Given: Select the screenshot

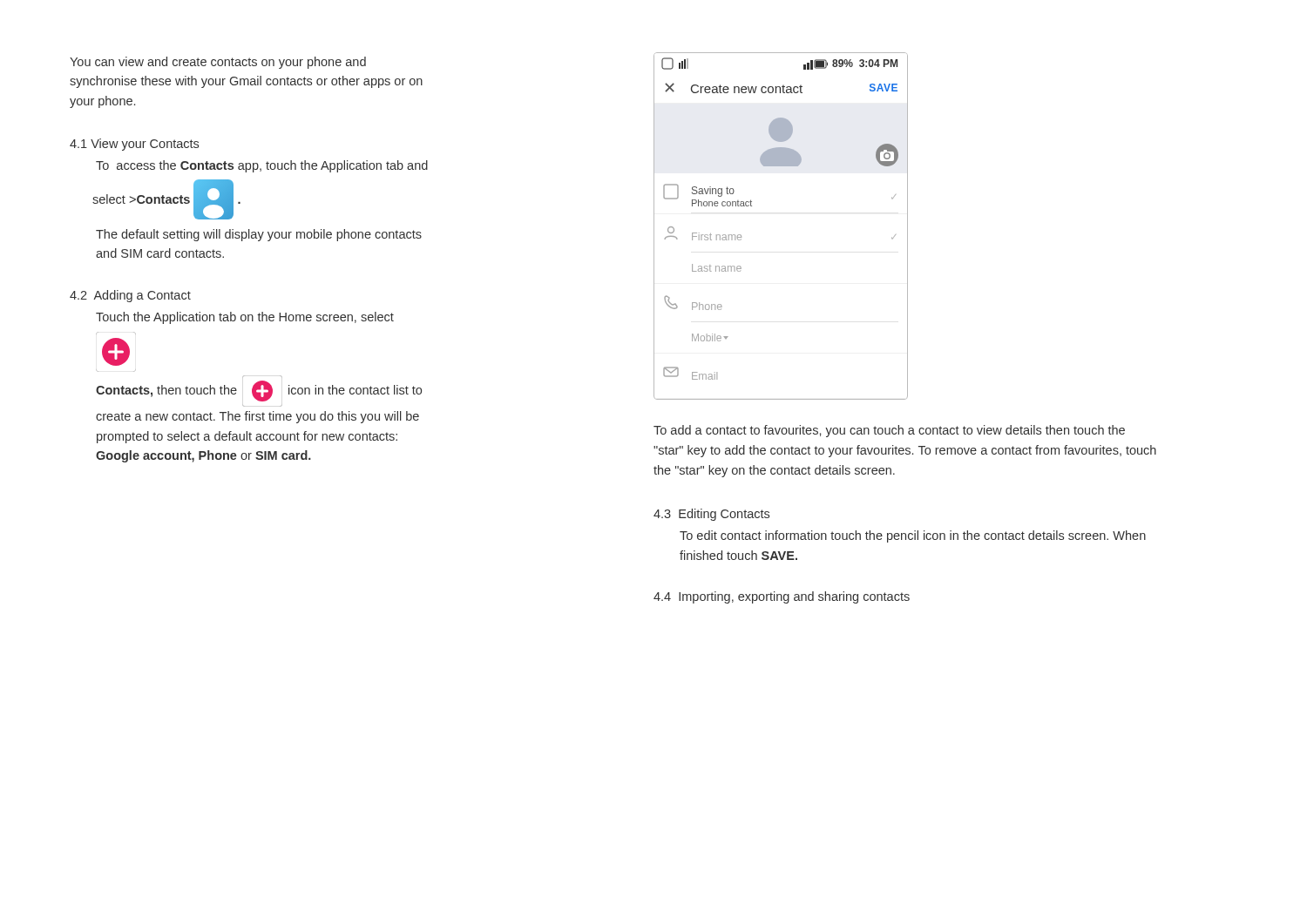Looking at the screenshot, I should click(950, 226).
